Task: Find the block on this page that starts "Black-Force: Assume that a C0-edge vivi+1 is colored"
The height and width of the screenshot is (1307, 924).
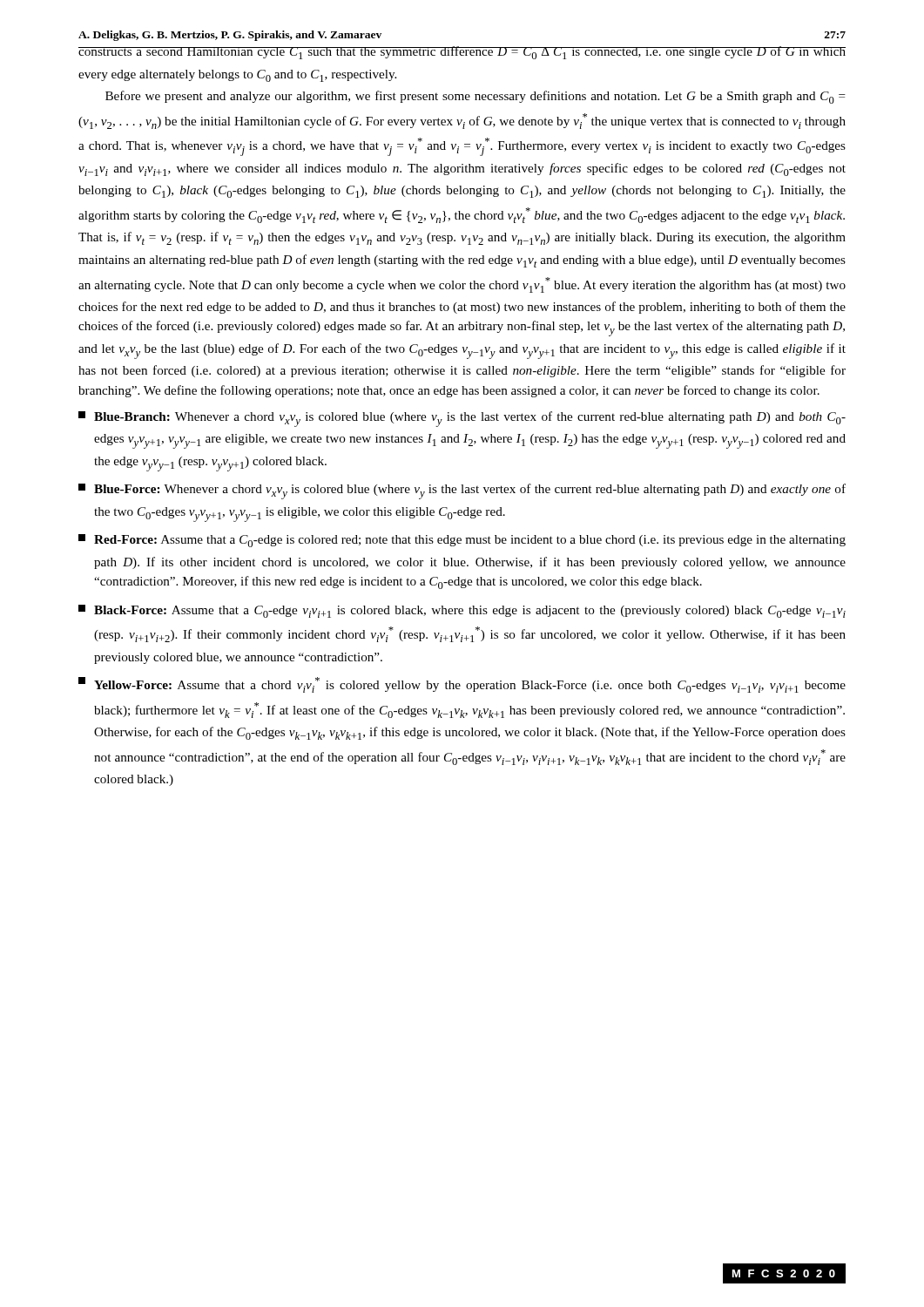Action: [x=462, y=633]
